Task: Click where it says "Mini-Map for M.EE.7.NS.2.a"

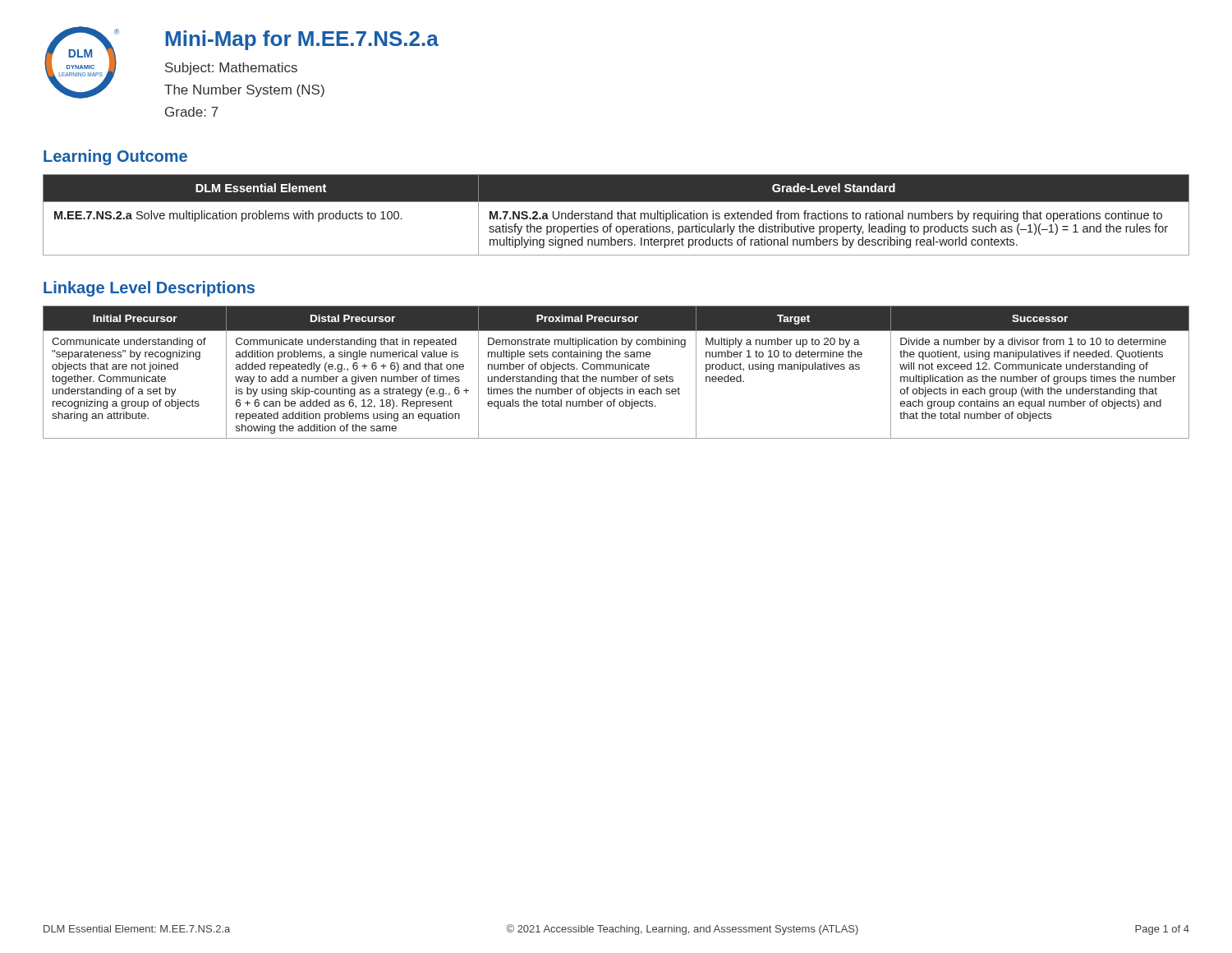Action: [x=301, y=39]
